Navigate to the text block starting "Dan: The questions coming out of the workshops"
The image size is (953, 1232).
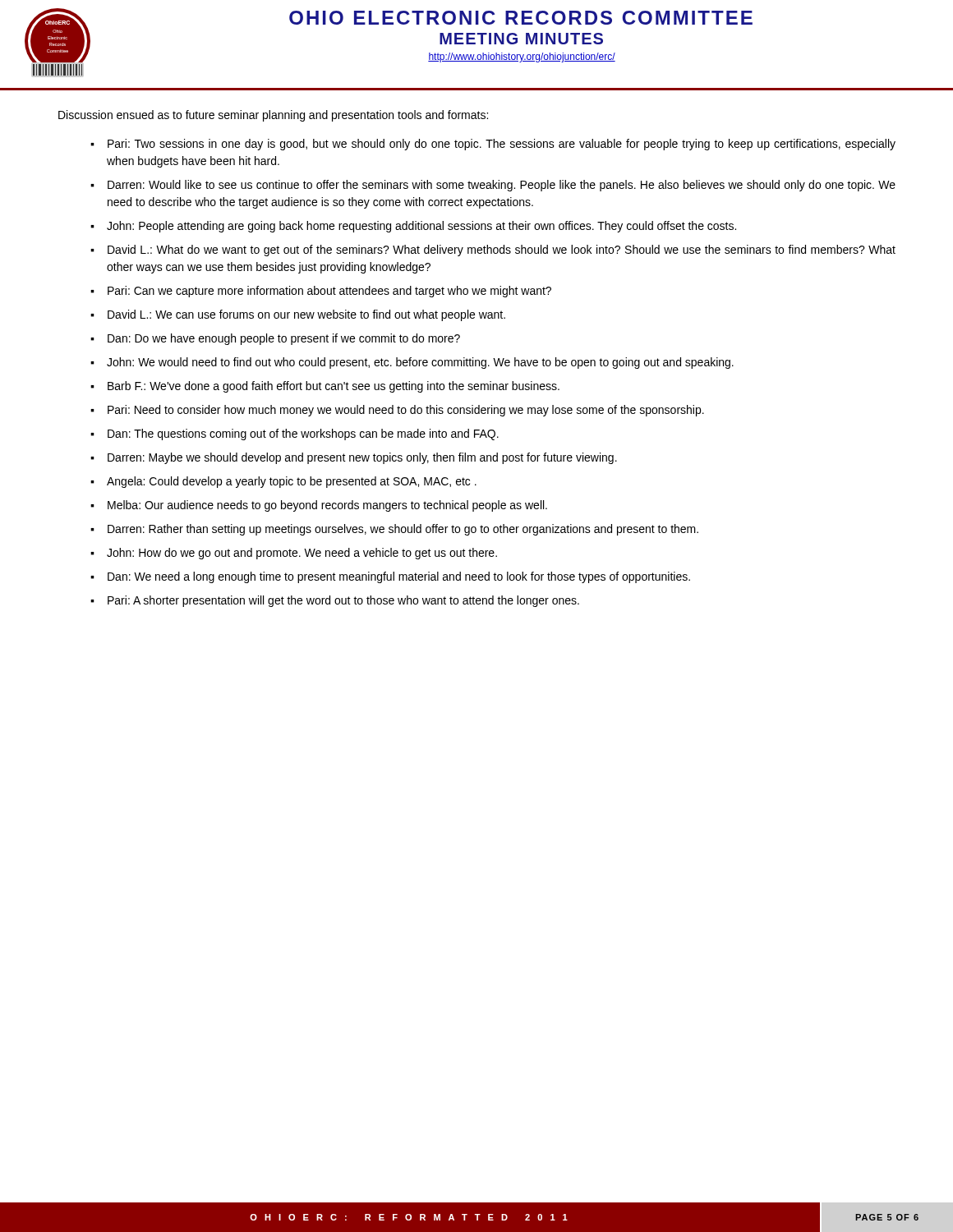coord(303,434)
